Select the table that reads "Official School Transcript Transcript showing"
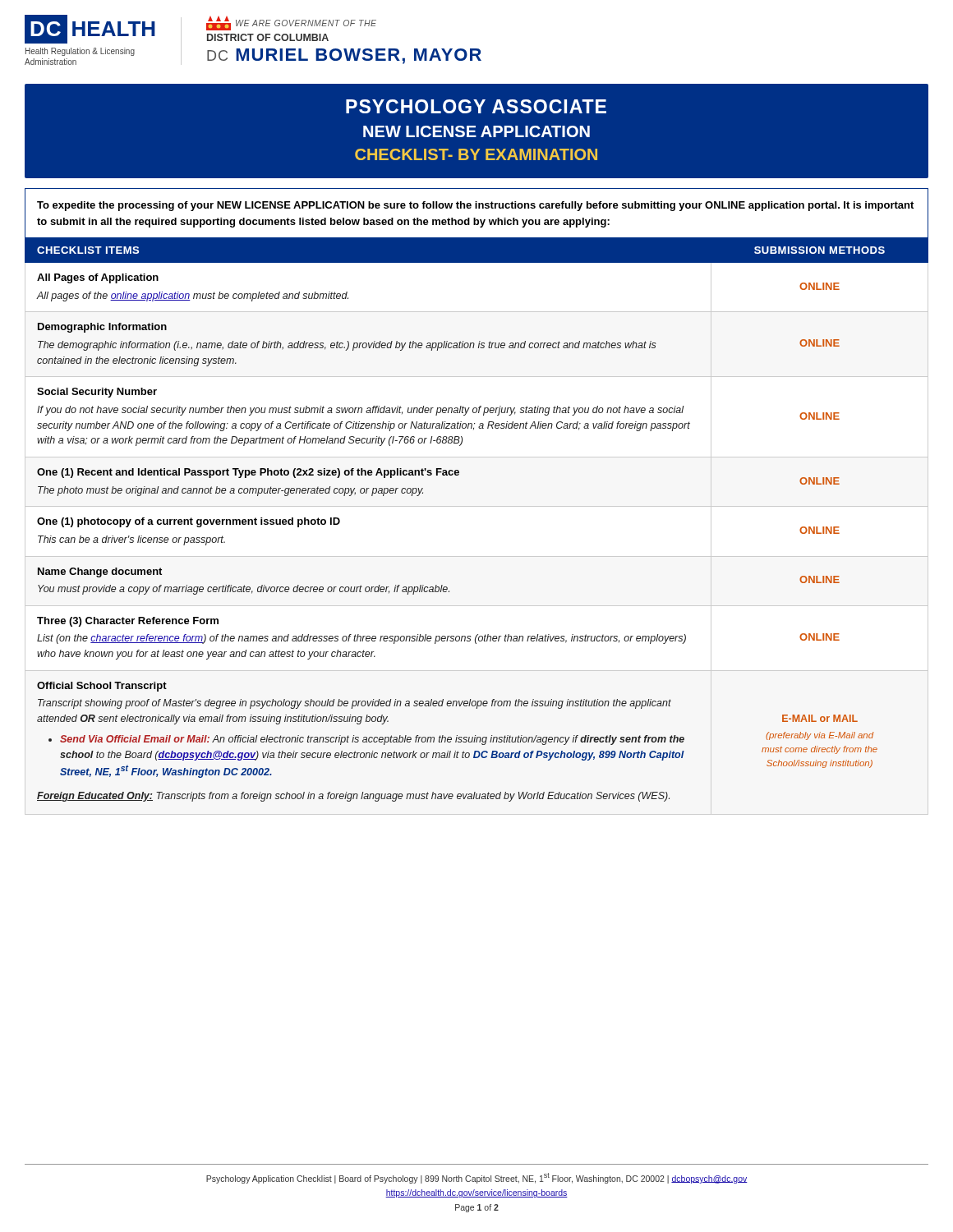953x1232 pixels. (476, 742)
